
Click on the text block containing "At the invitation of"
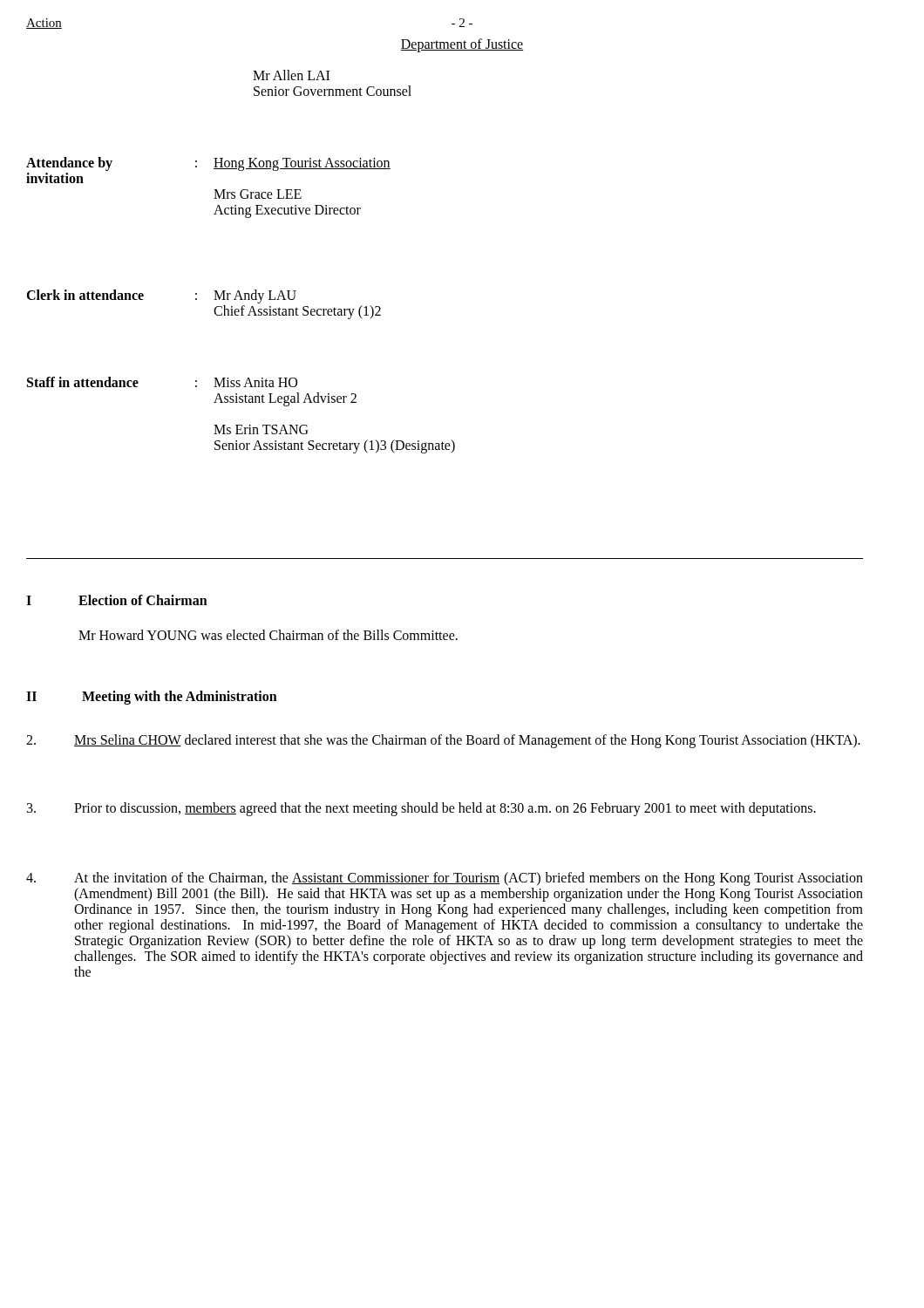click(445, 925)
